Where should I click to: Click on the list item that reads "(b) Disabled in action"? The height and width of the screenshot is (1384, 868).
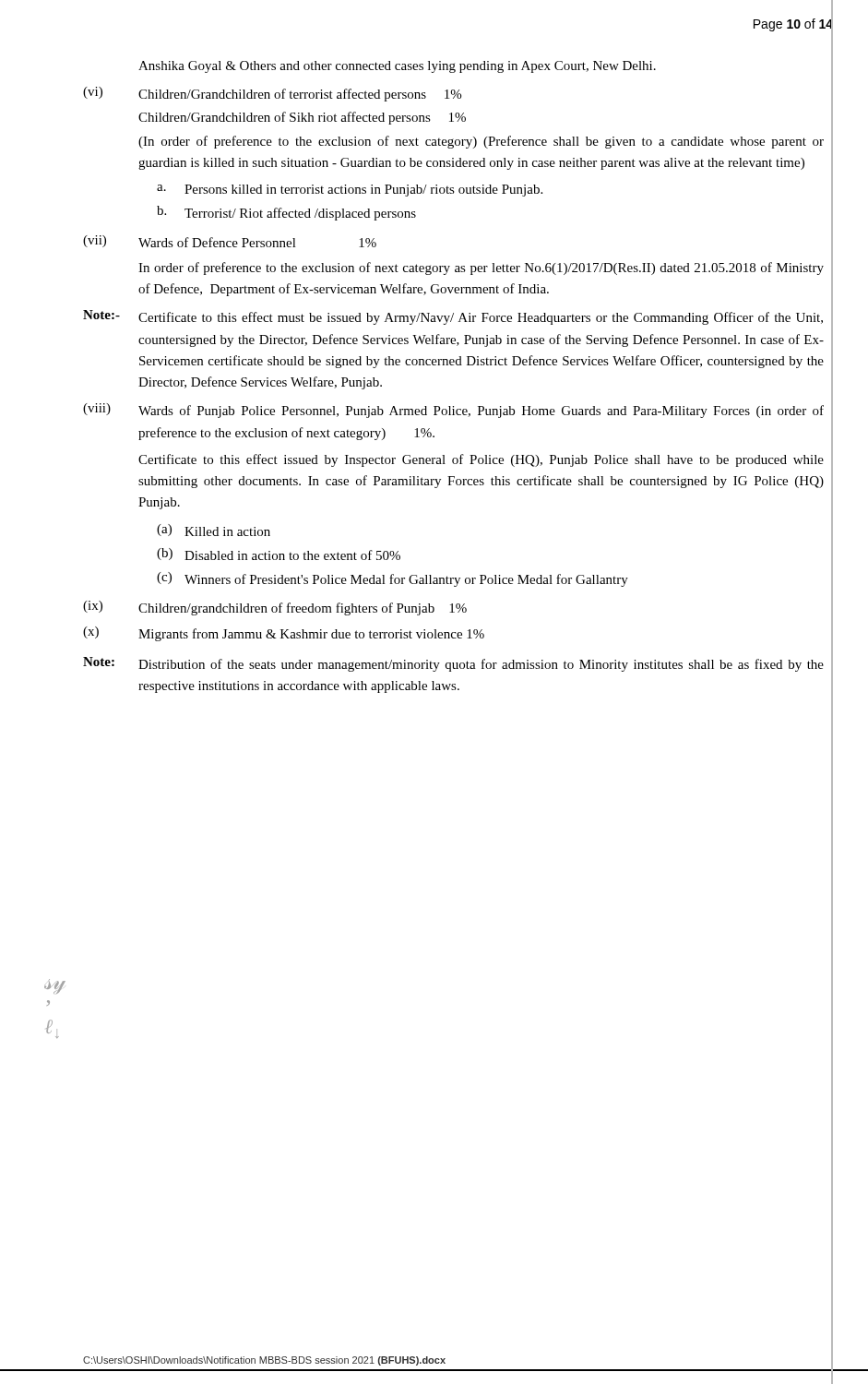pos(279,554)
